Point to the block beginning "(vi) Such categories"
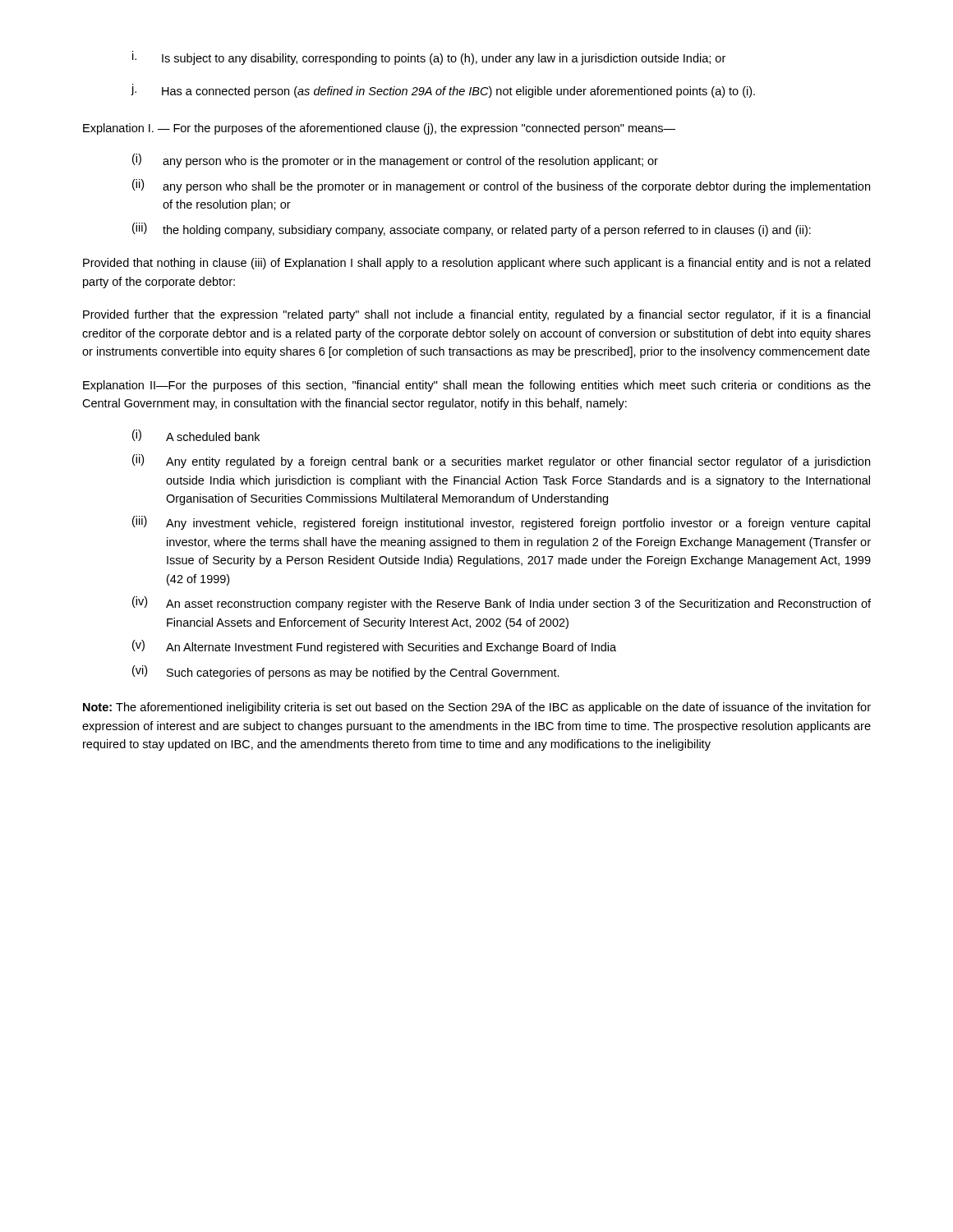The image size is (953, 1232). click(501, 673)
